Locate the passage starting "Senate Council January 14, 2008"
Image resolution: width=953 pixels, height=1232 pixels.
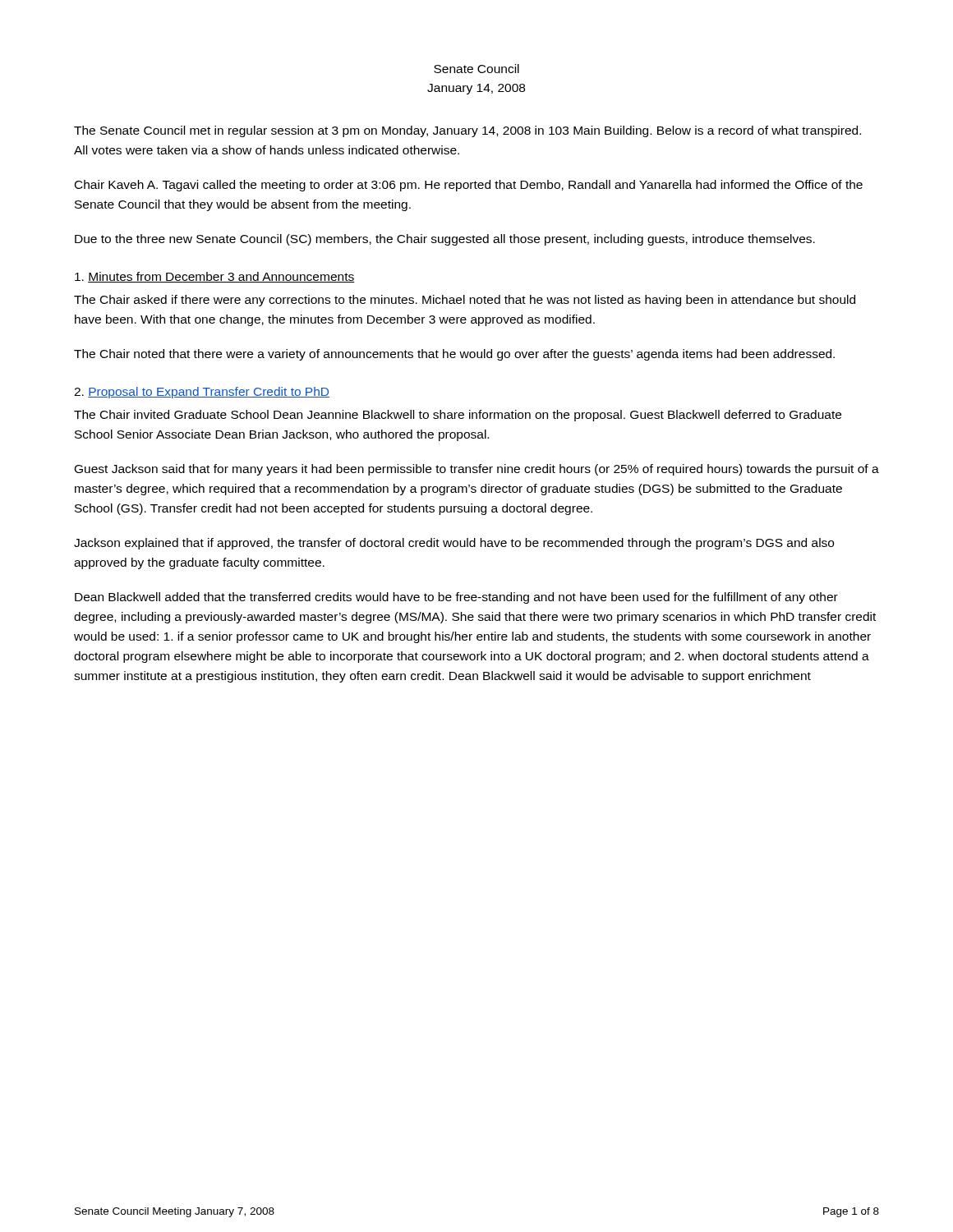(x=476, y=78)
